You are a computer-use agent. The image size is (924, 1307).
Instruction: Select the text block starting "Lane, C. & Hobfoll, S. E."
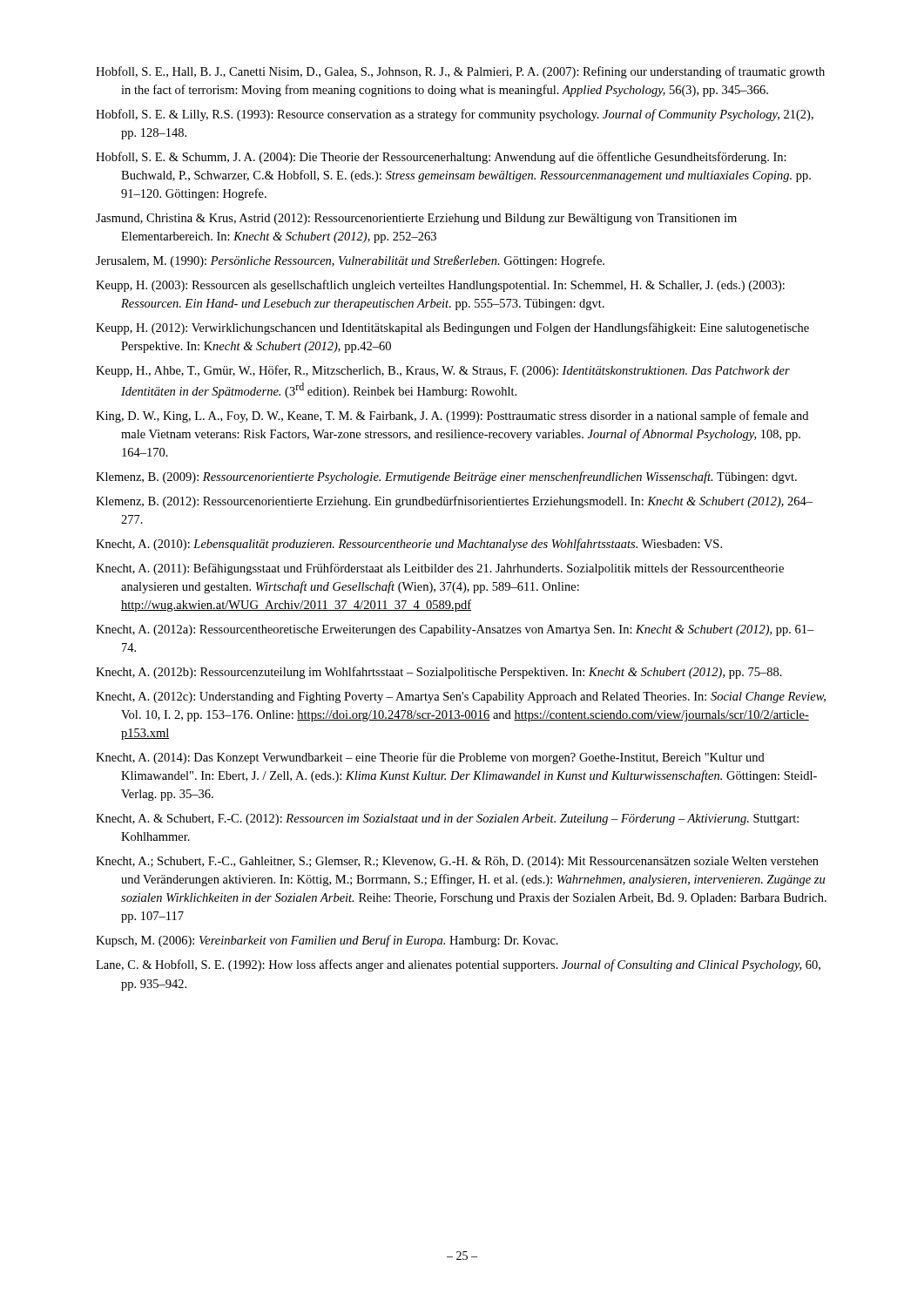[x=458, y=974]
